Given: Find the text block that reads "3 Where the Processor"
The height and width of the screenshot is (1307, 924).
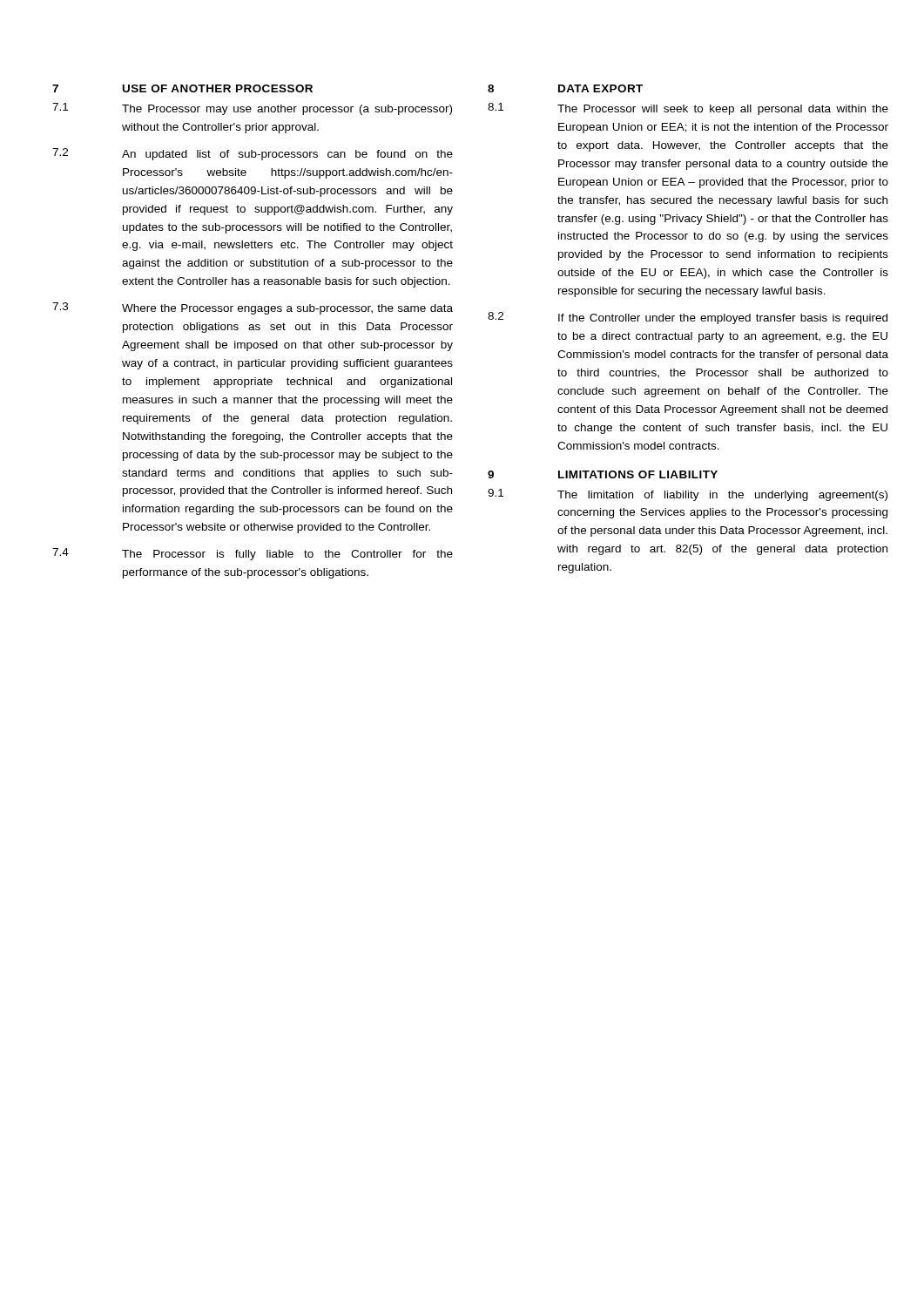Looking at the screenshot, I should 253,418.
